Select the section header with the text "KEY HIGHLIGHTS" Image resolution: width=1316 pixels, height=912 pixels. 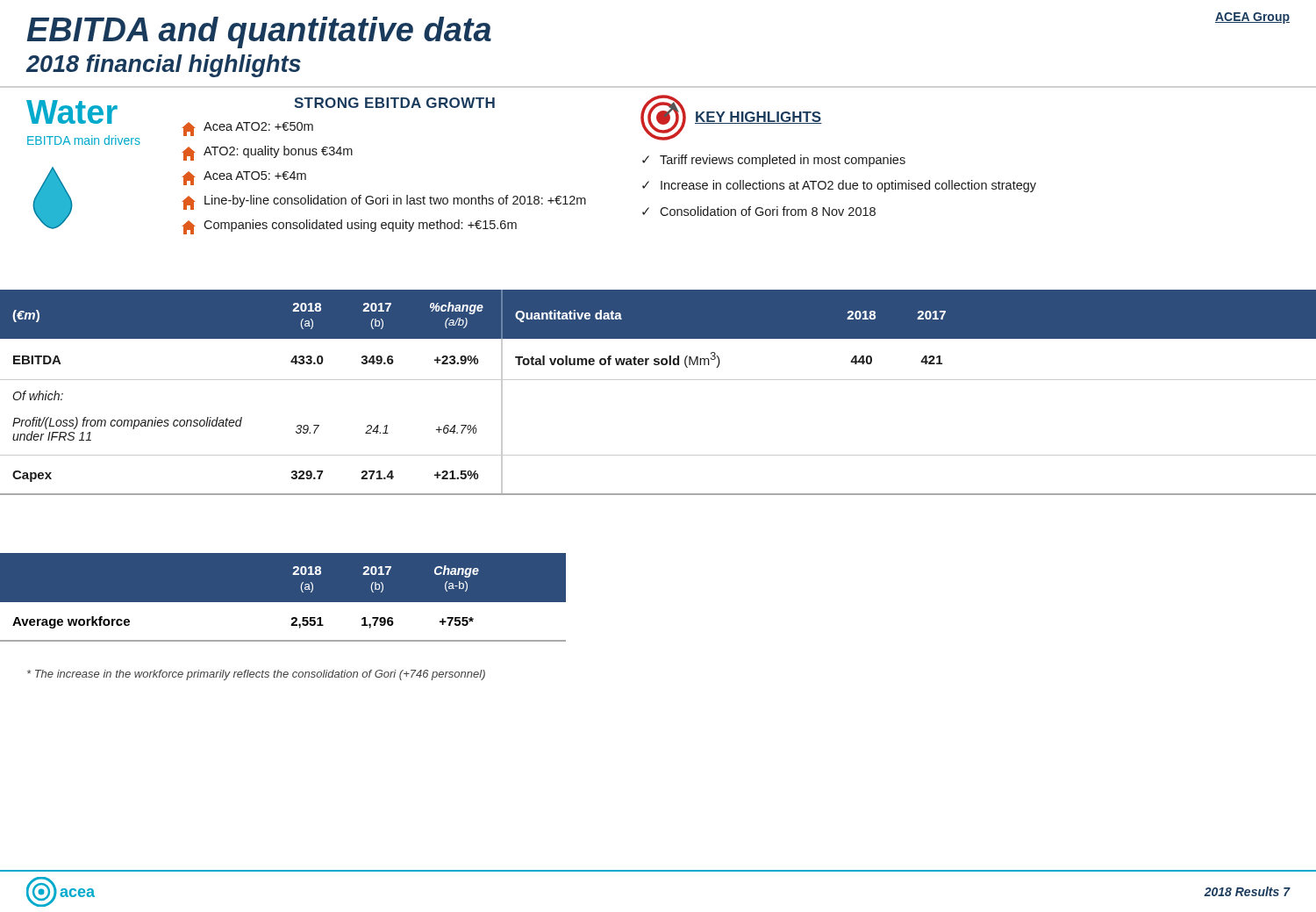pyautogui.click(x=758, y=117)
